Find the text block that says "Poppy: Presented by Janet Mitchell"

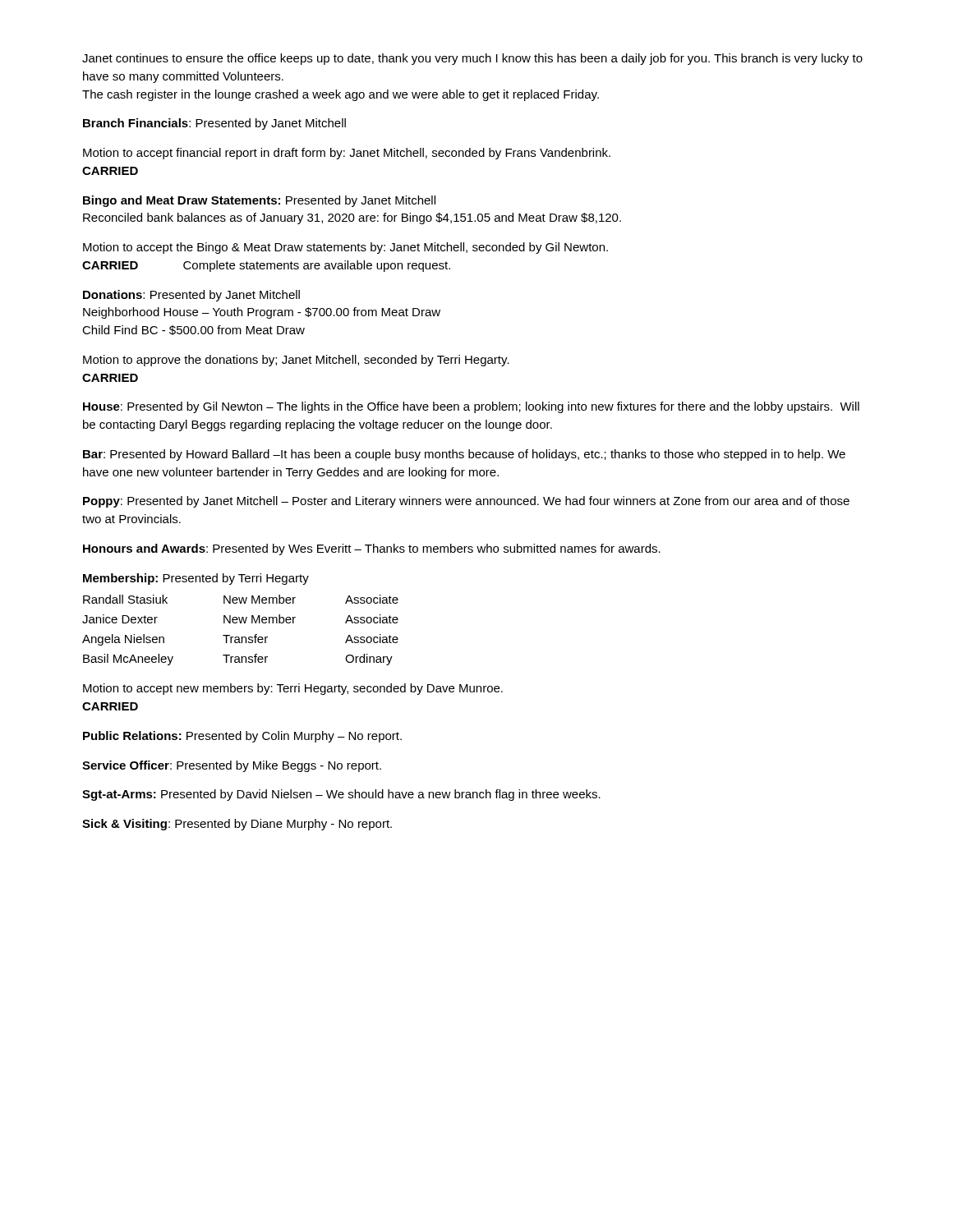(x=466, y=510)
